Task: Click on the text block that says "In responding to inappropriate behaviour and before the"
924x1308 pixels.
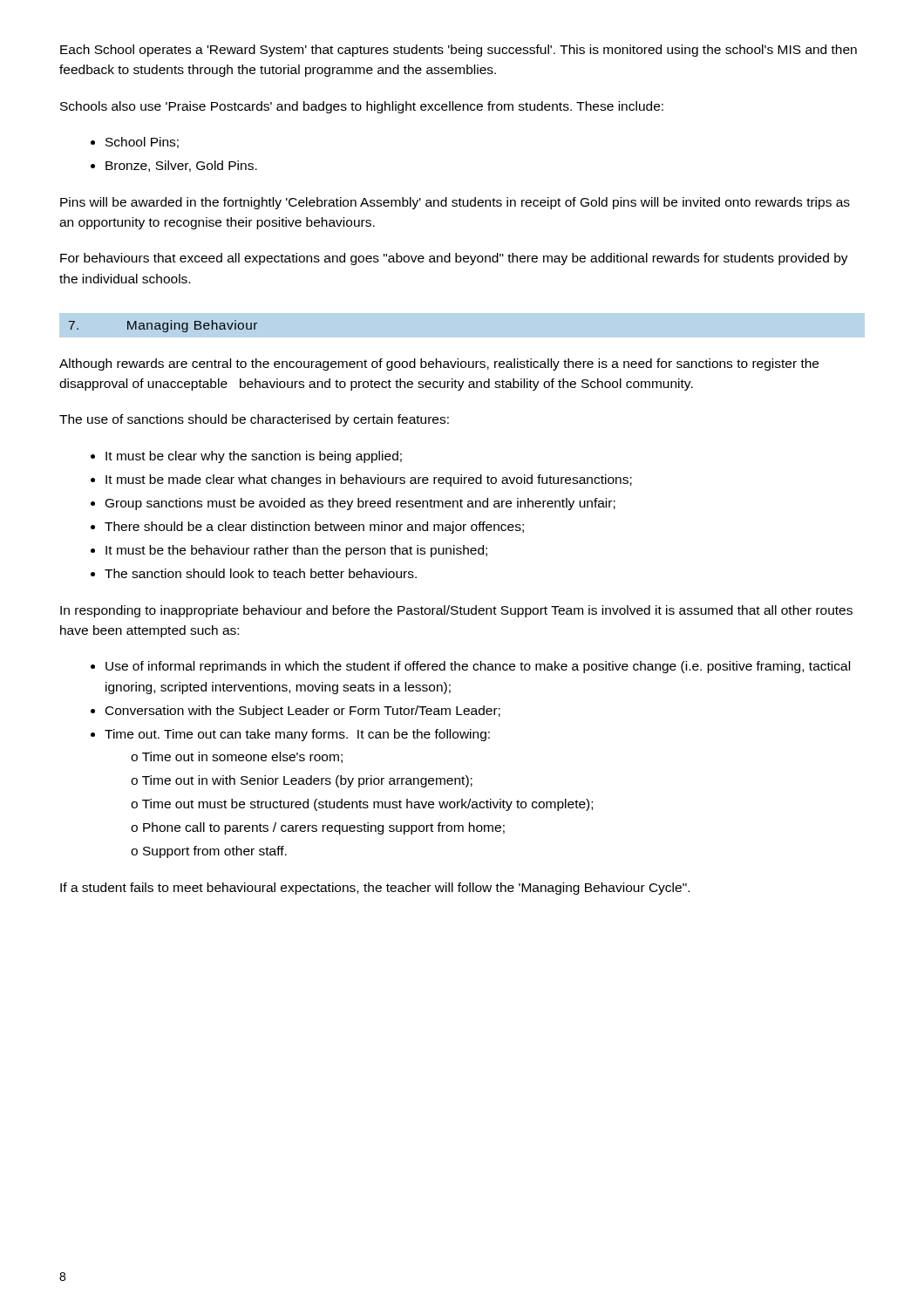Action: point(456,620)
